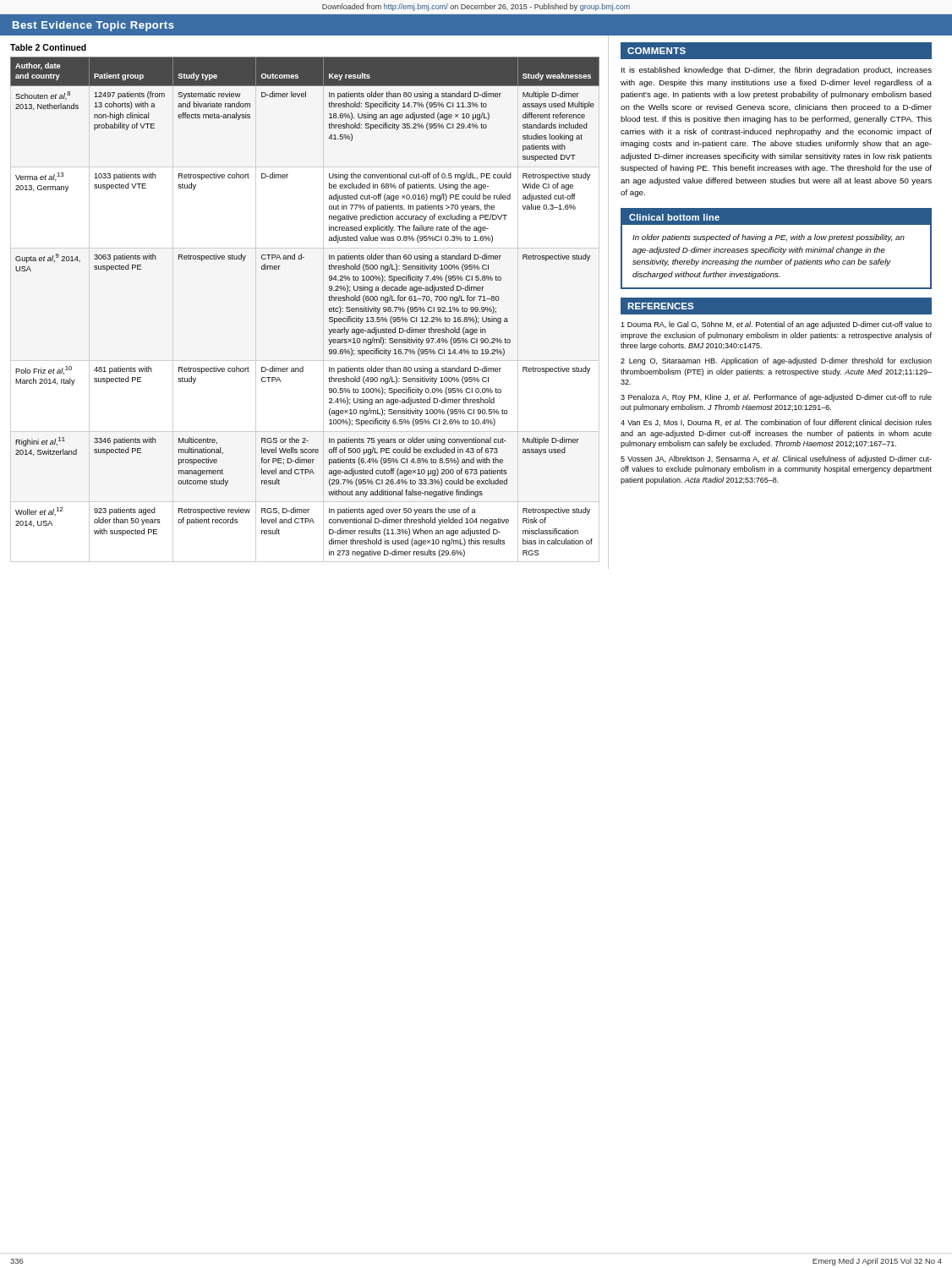This screenshot has width=952, height=1268.
Task: Select the list item containing "2 Leng O, Sitaraaman HB. Application"
Action: click(776, 372)
